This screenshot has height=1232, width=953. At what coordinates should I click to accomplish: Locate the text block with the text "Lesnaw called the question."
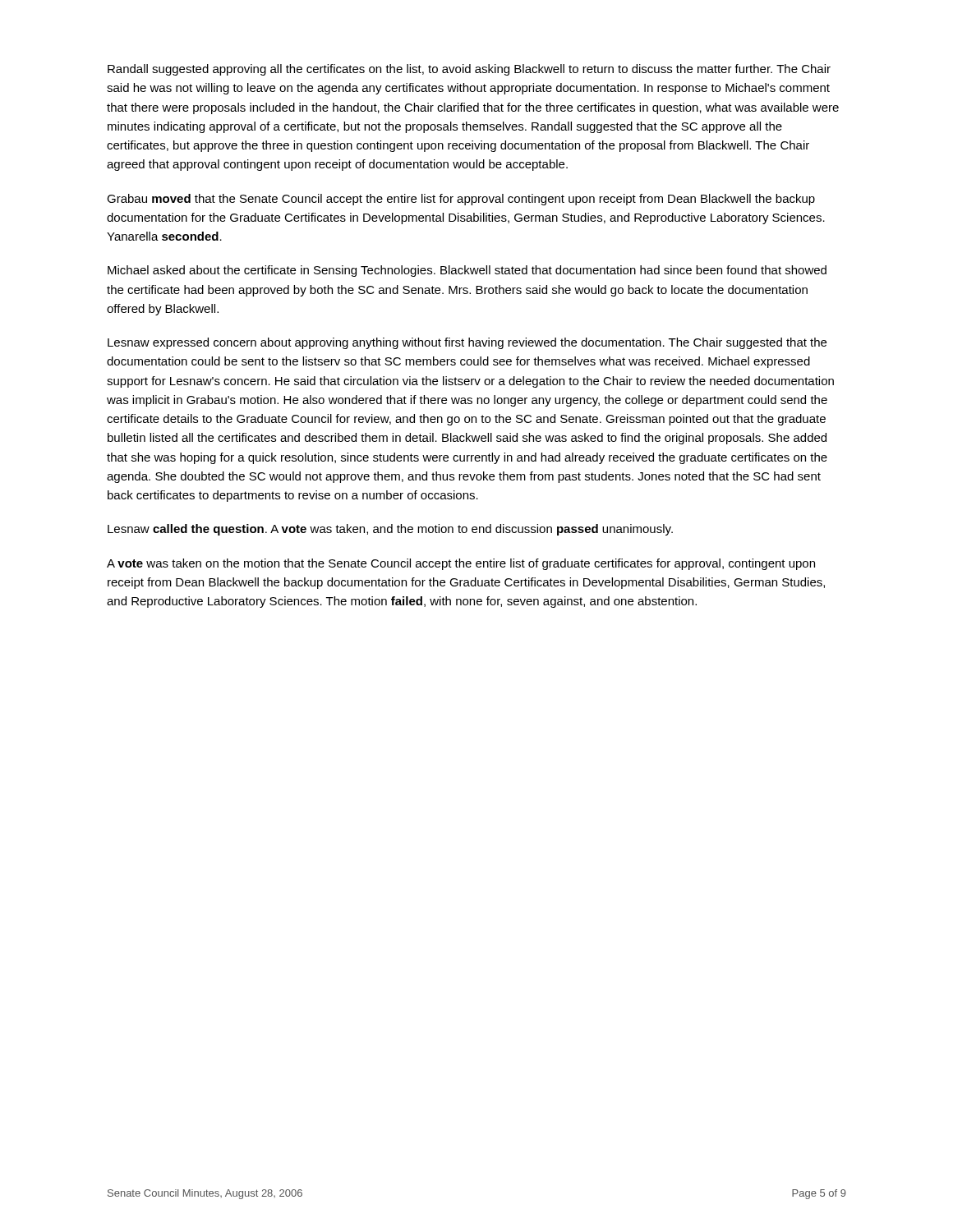pyautogui.click(x=390, y=529)
